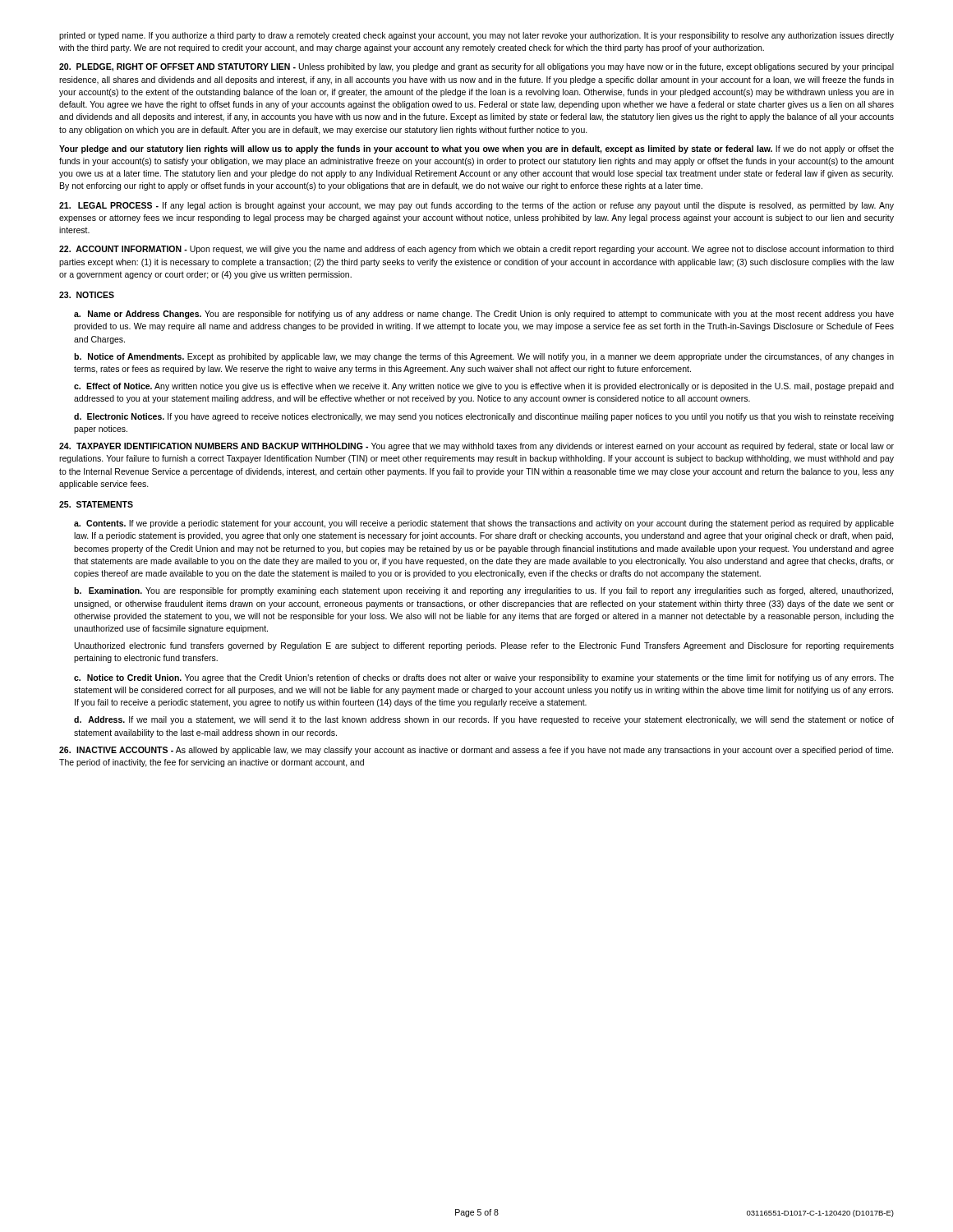Find the region starting "b. Examination. You are responsible"

coord(484,610)
